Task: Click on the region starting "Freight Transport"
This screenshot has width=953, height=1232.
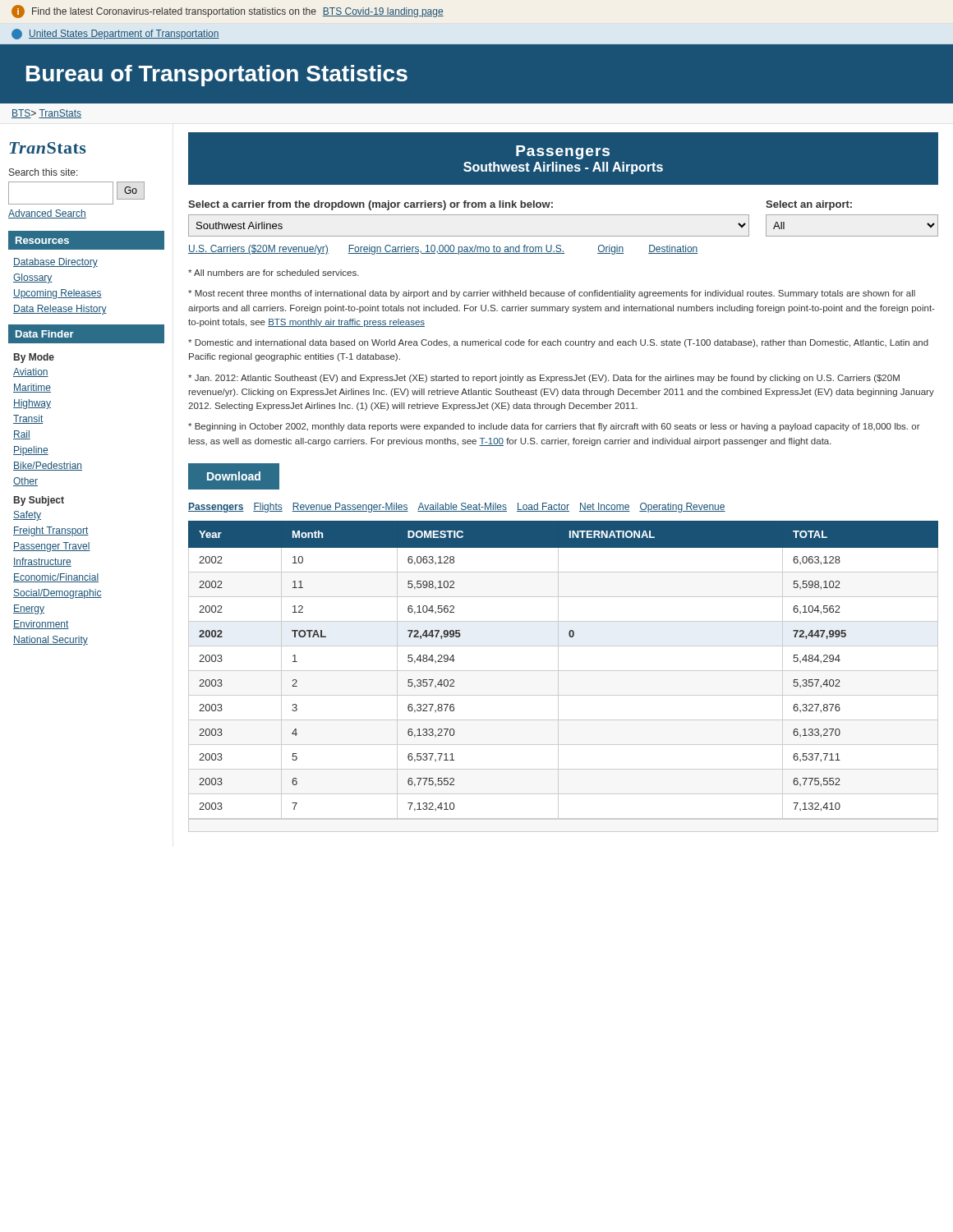Action: [x=51, y=531]
